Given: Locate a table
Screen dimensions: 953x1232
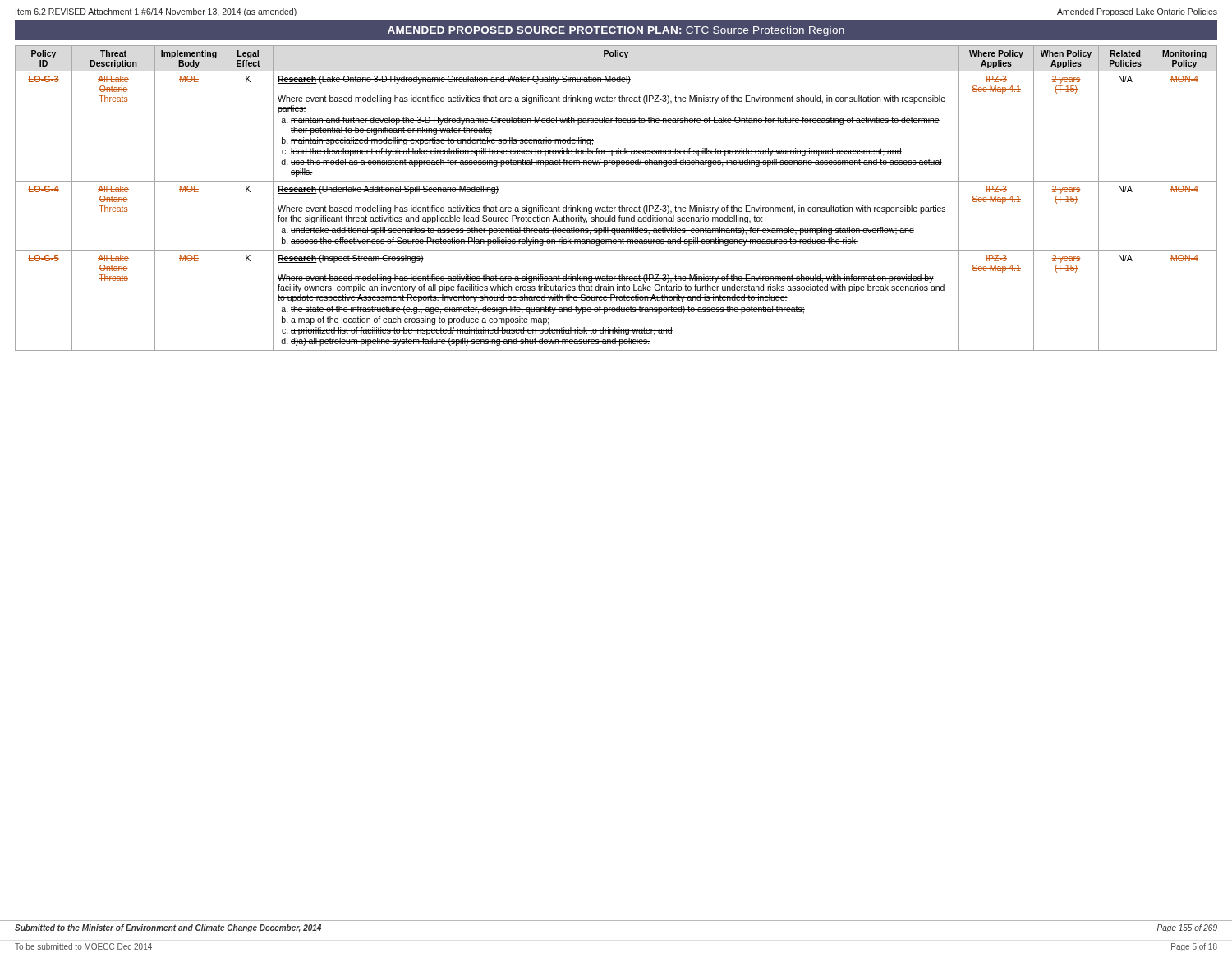Looking at the screenshot, I should [x=616, y=198].
